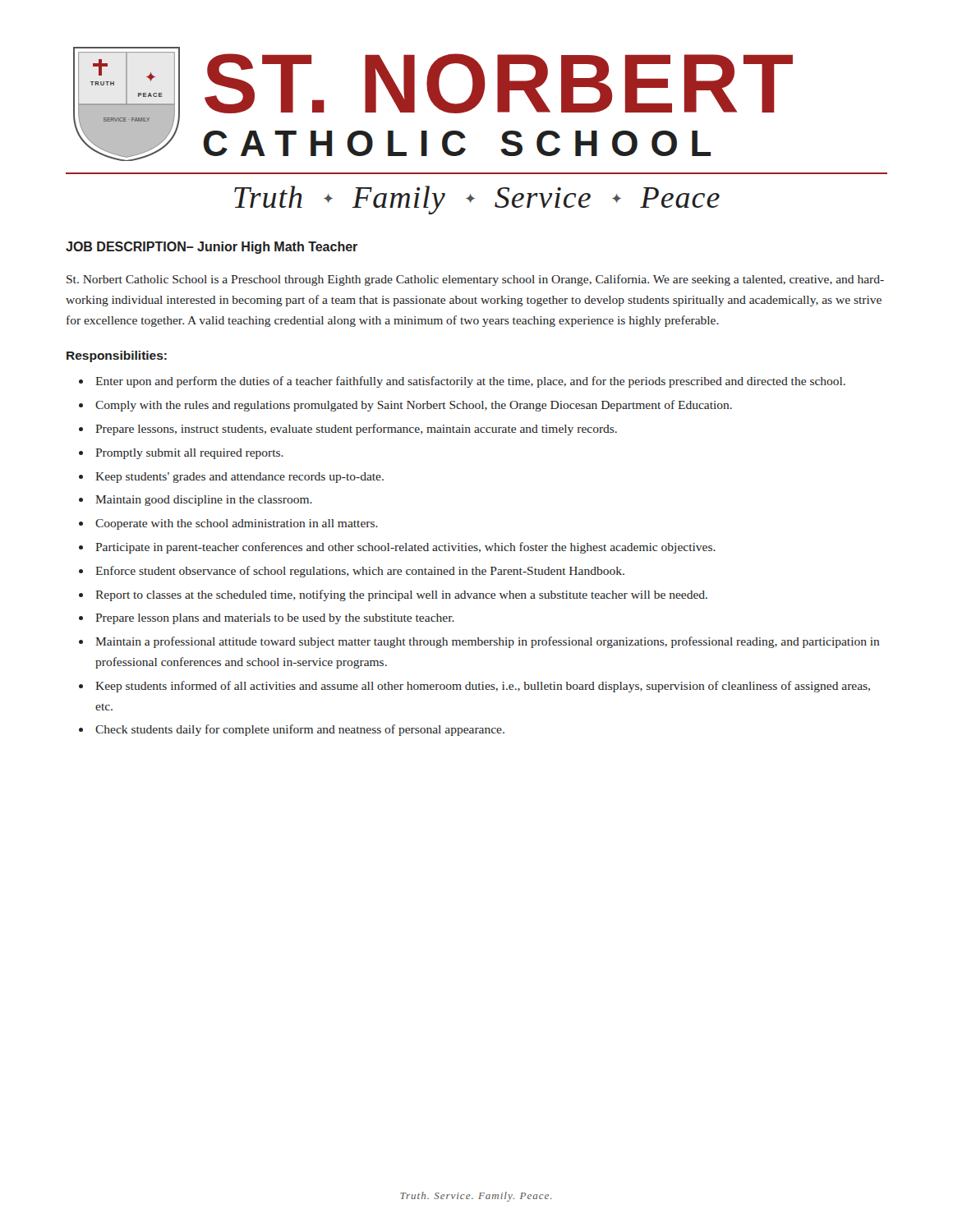This screenshot has width=953, height=1232.
Task: Point to the block starting "Keep students' grades and attendance"
Action: 240,476
